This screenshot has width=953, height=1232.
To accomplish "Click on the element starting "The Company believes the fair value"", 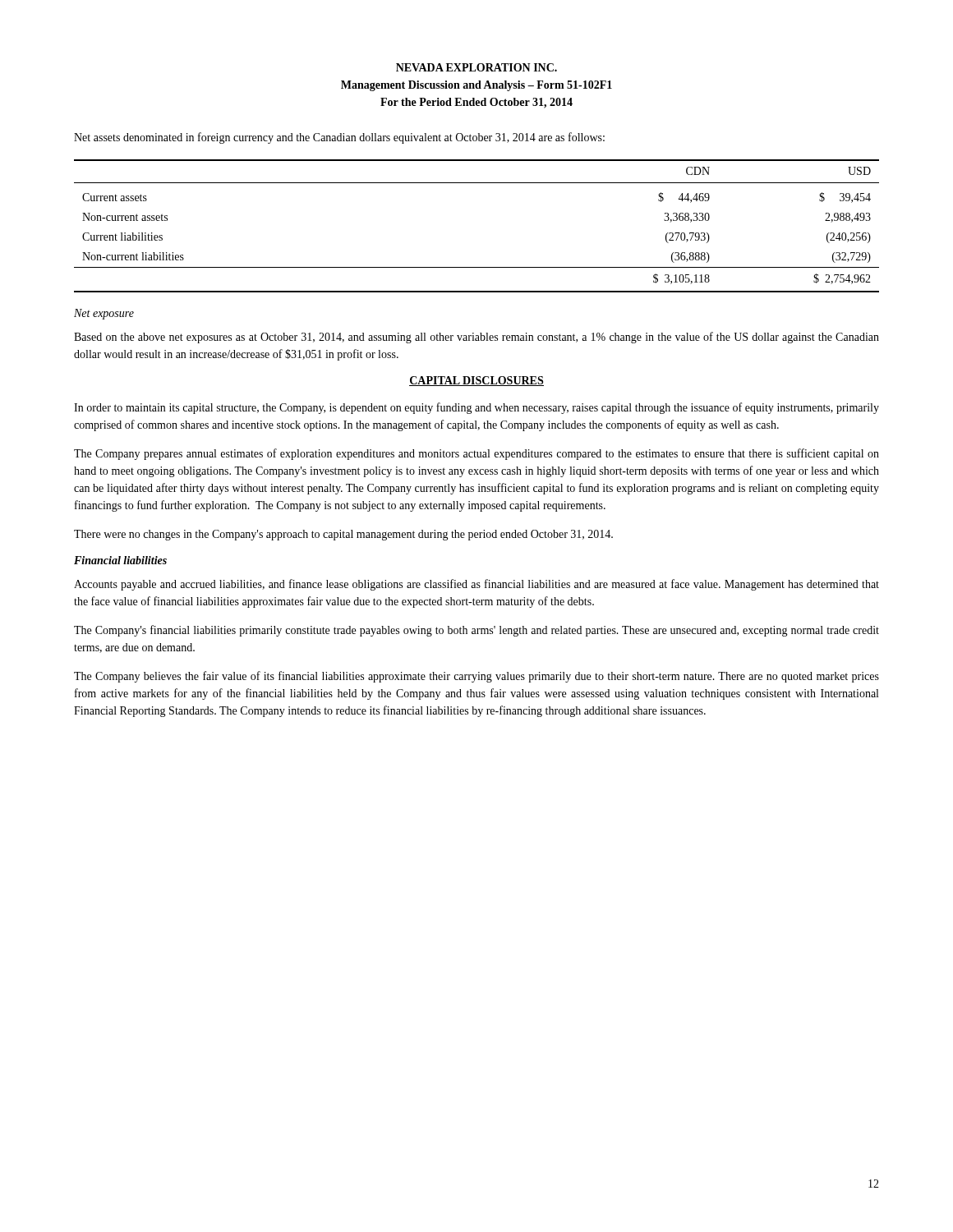I will pos(476,694).
